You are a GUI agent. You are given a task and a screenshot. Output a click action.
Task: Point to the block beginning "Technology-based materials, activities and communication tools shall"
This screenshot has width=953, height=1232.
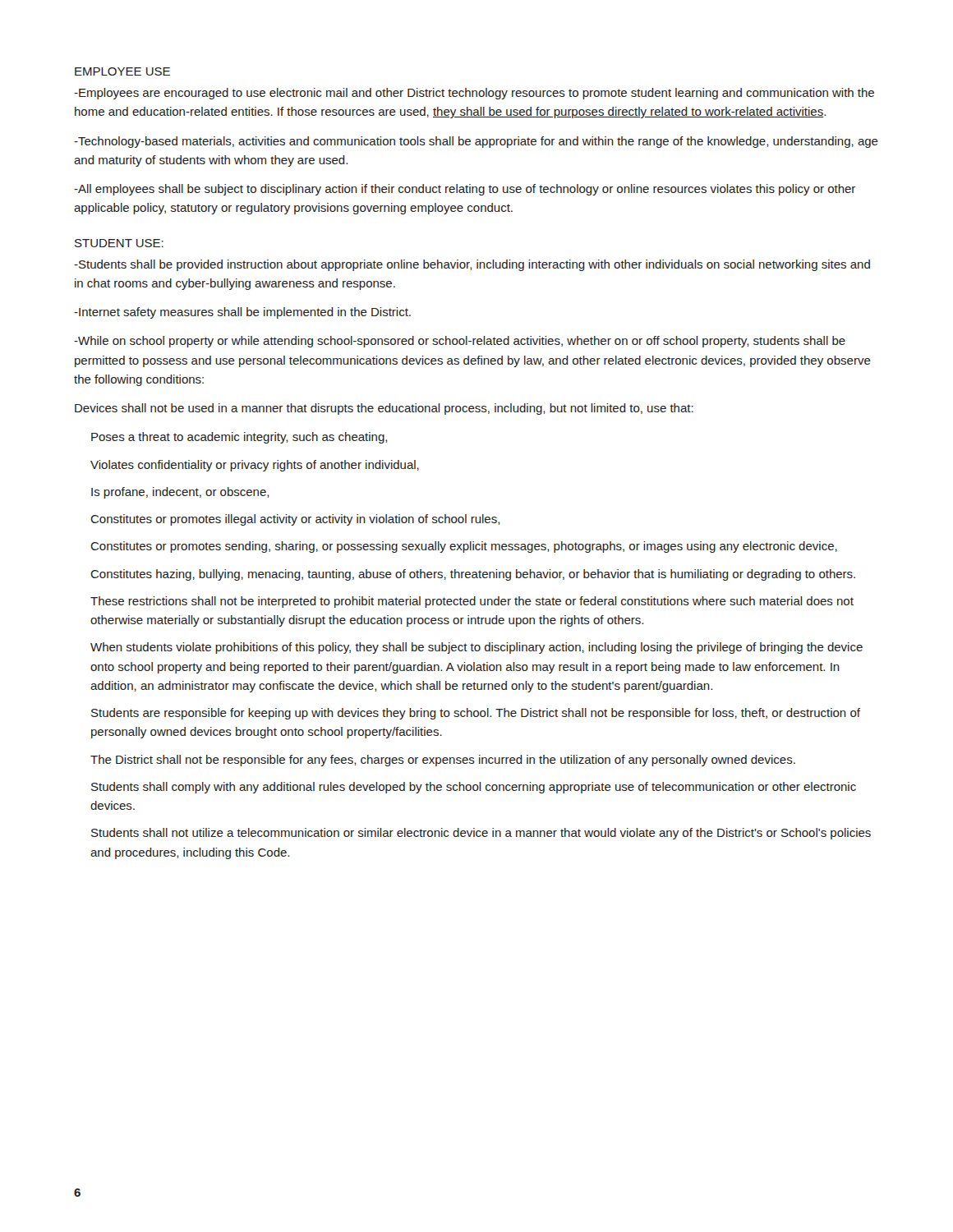[476, 150]
